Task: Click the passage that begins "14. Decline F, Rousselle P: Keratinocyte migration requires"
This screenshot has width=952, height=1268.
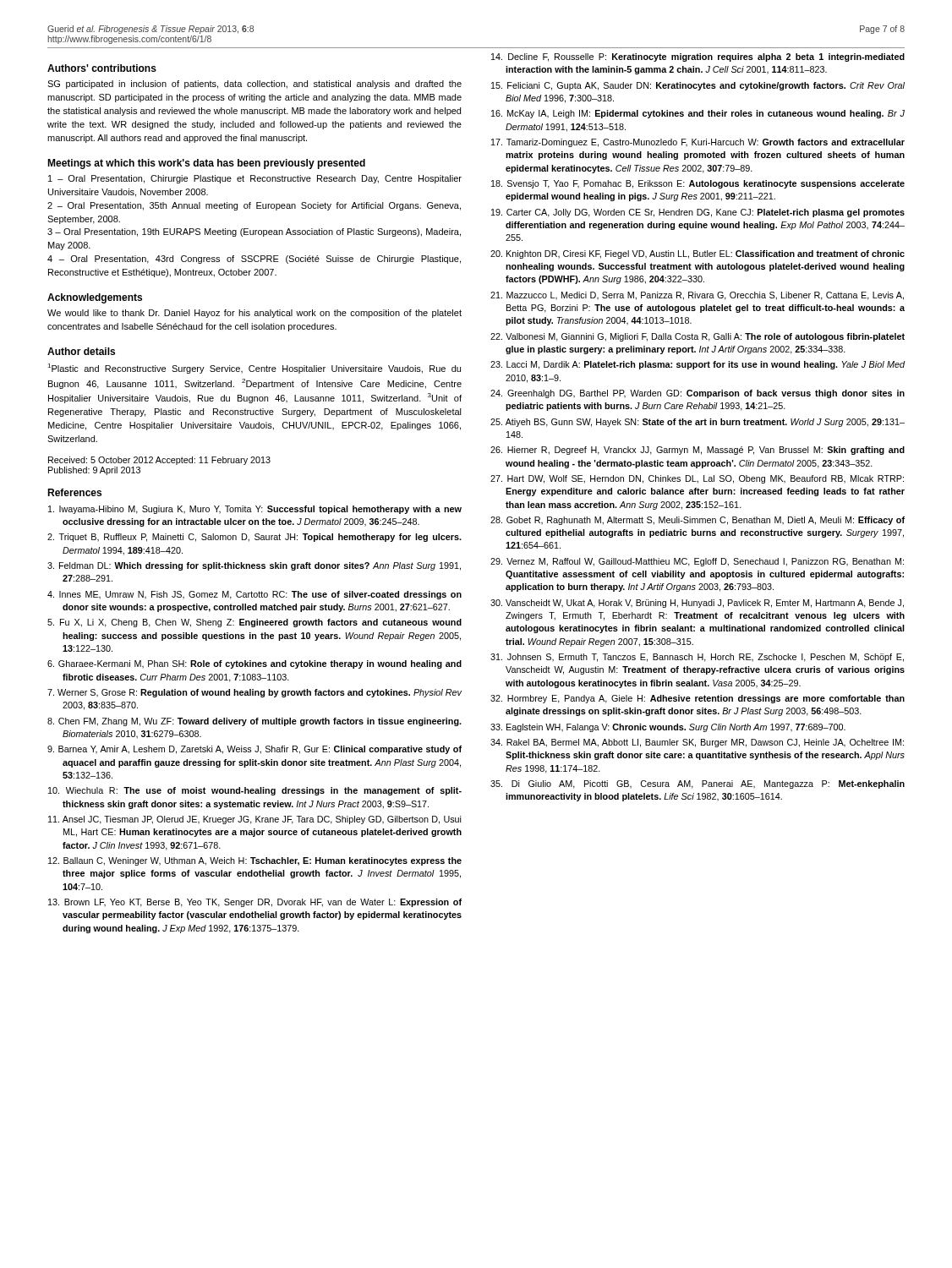Action: [698, 63]
